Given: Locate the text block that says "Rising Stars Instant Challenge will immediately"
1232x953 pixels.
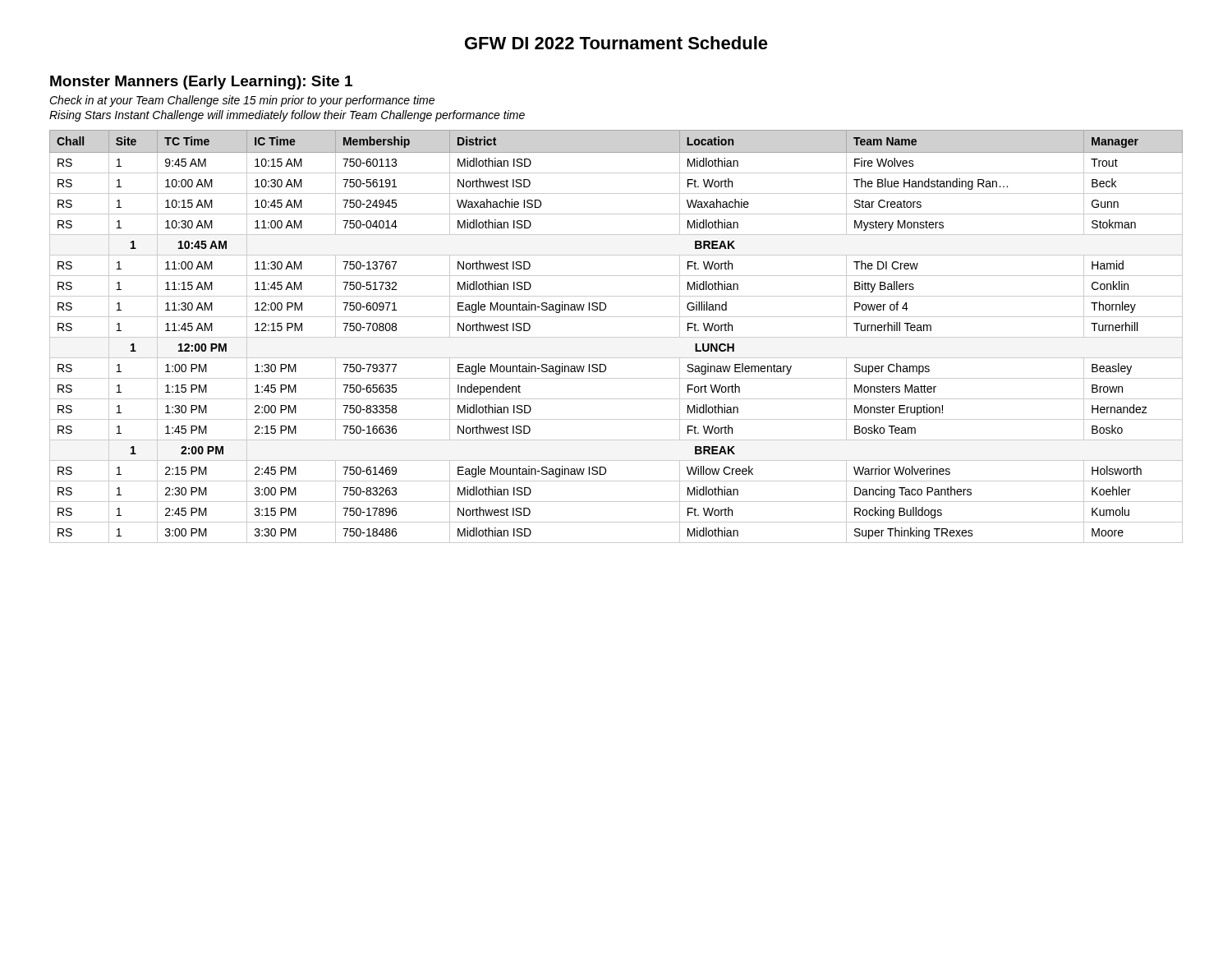Looking at the screenshot, I should [x=287, y=115].
